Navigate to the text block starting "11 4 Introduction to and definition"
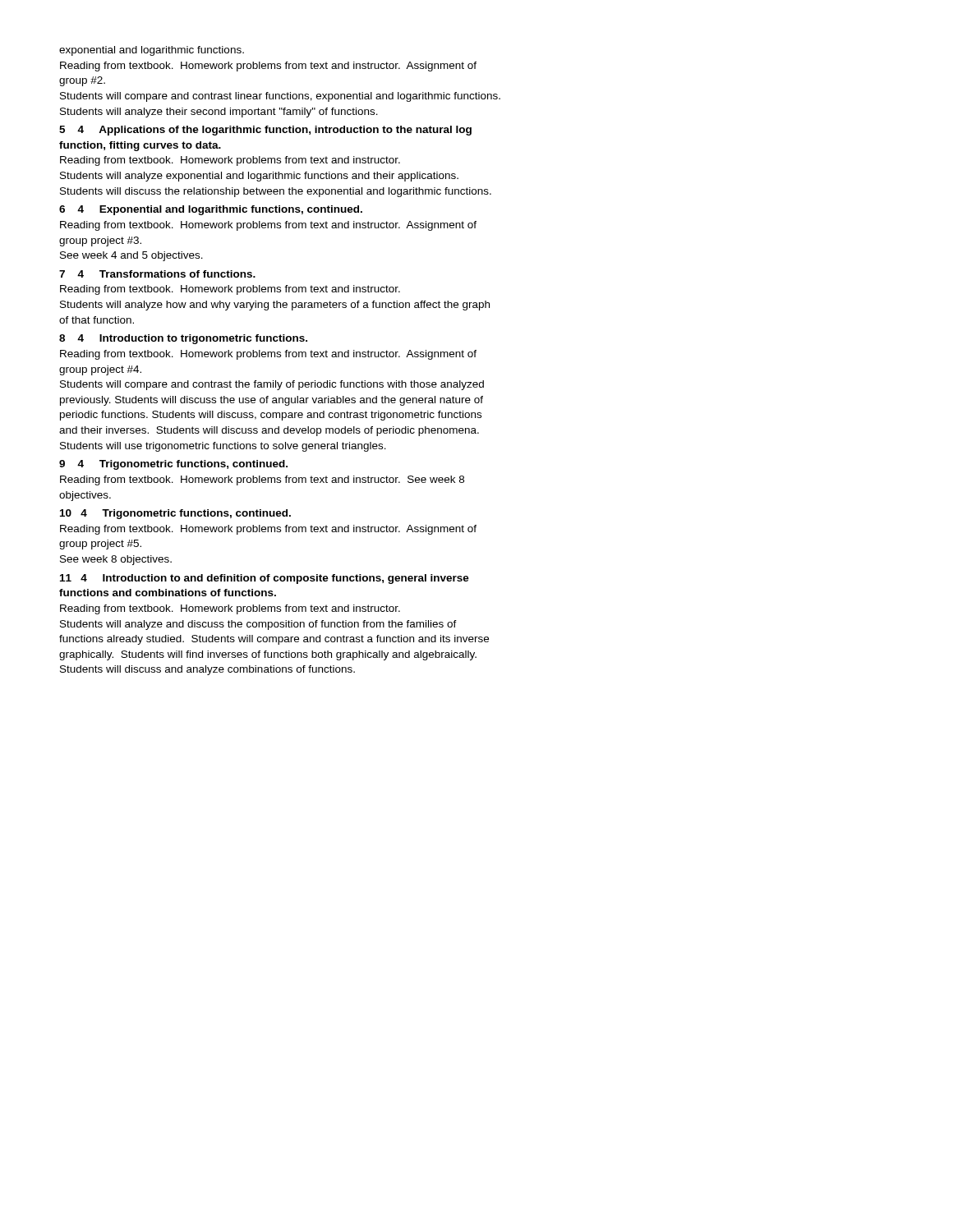Screen dimensions: 1232x953 coord(281,624)
